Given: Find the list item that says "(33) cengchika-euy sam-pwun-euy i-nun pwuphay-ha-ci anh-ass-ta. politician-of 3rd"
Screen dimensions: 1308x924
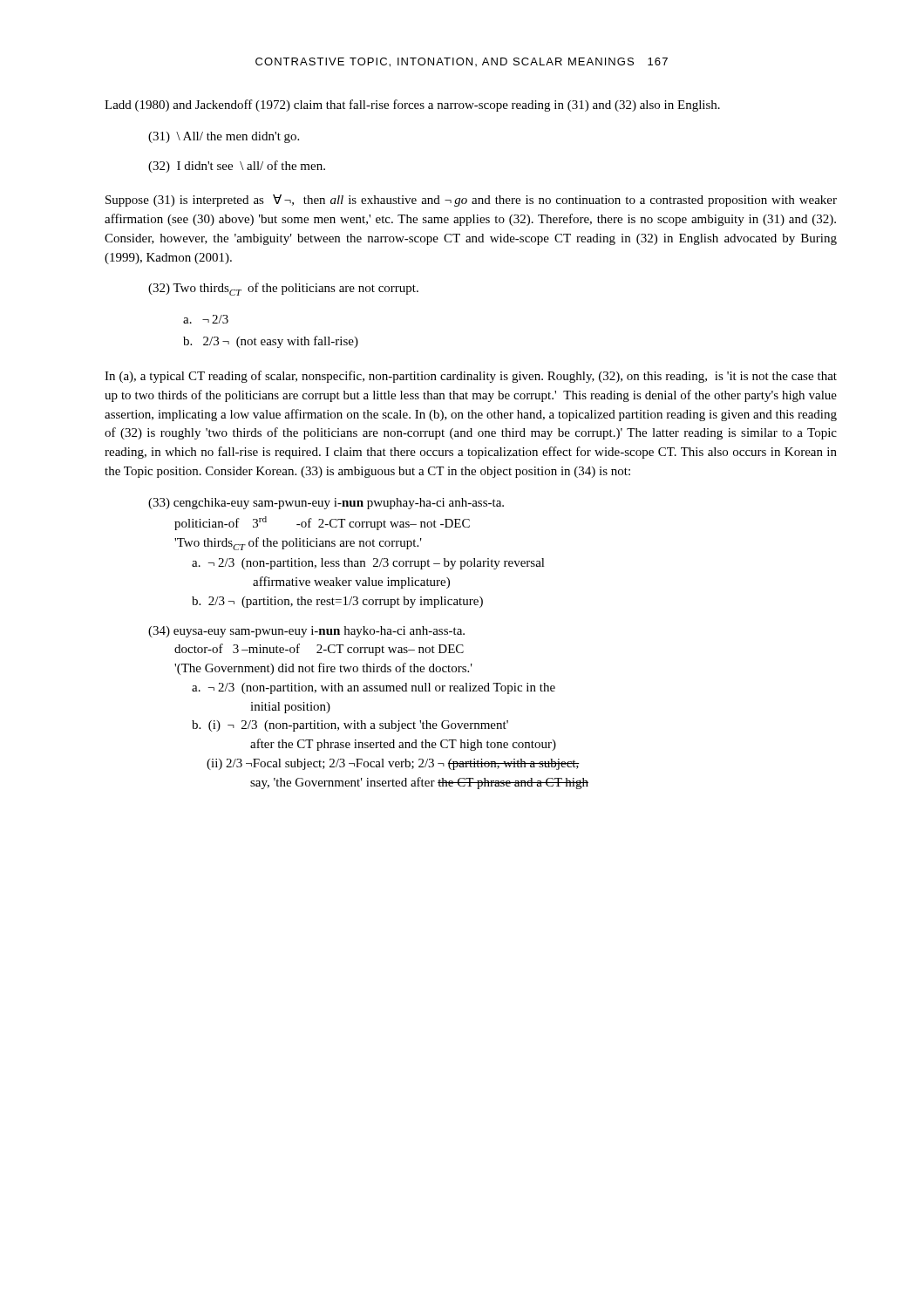Looking at the screenshot, I should [x=347, y=553].
